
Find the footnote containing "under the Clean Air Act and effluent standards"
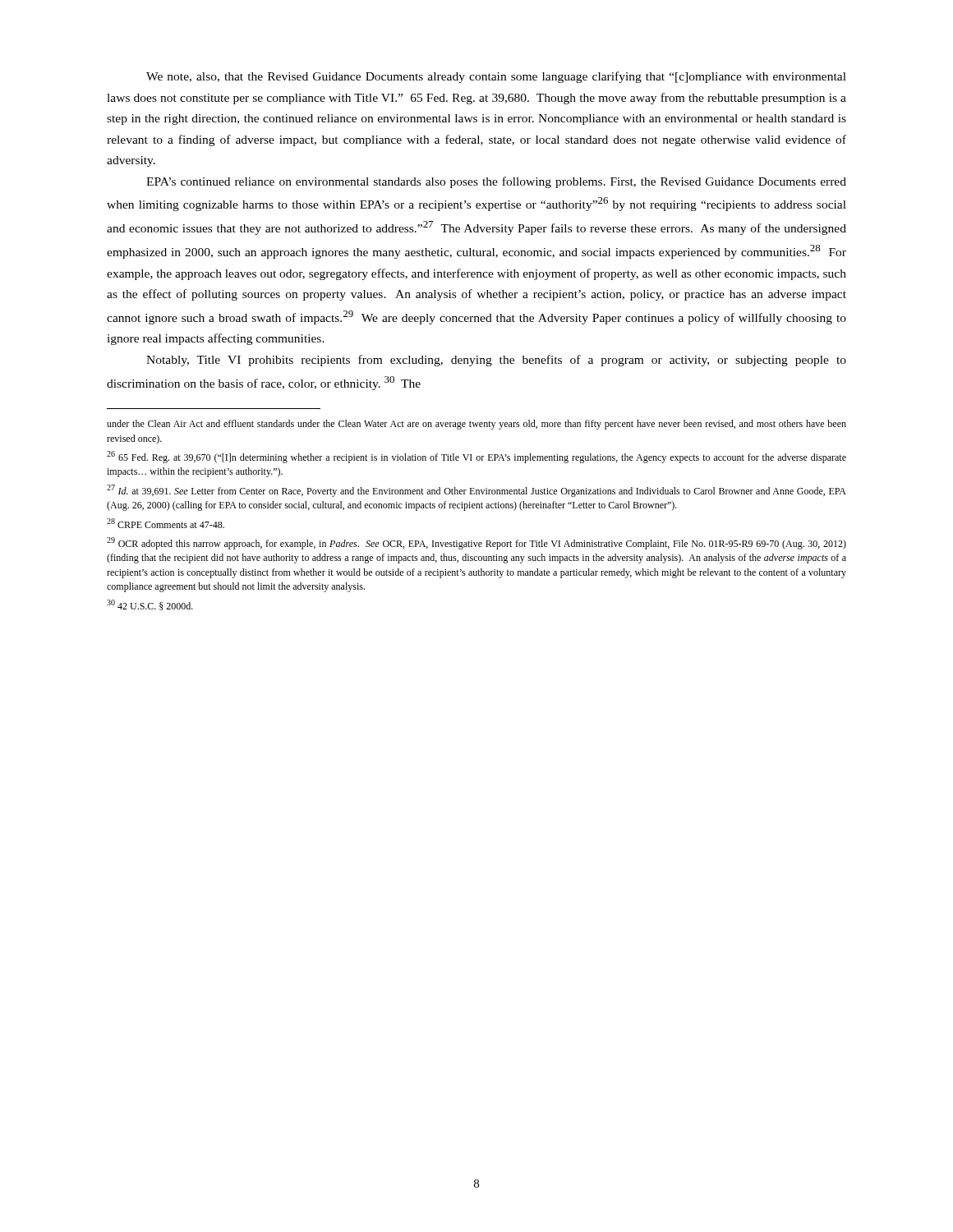tap(476, 431)
